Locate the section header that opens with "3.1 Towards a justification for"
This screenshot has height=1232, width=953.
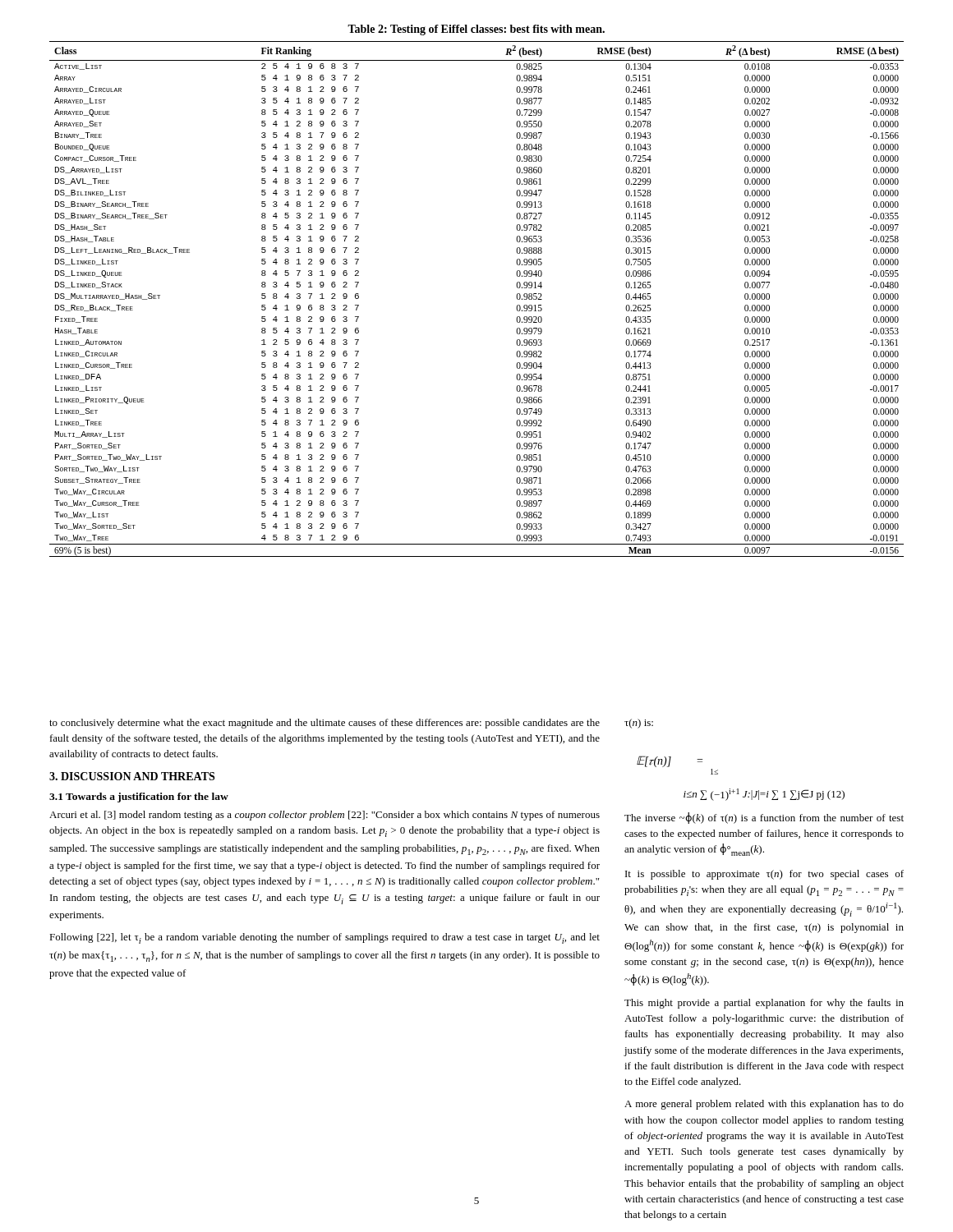click(x=139, y=796)
